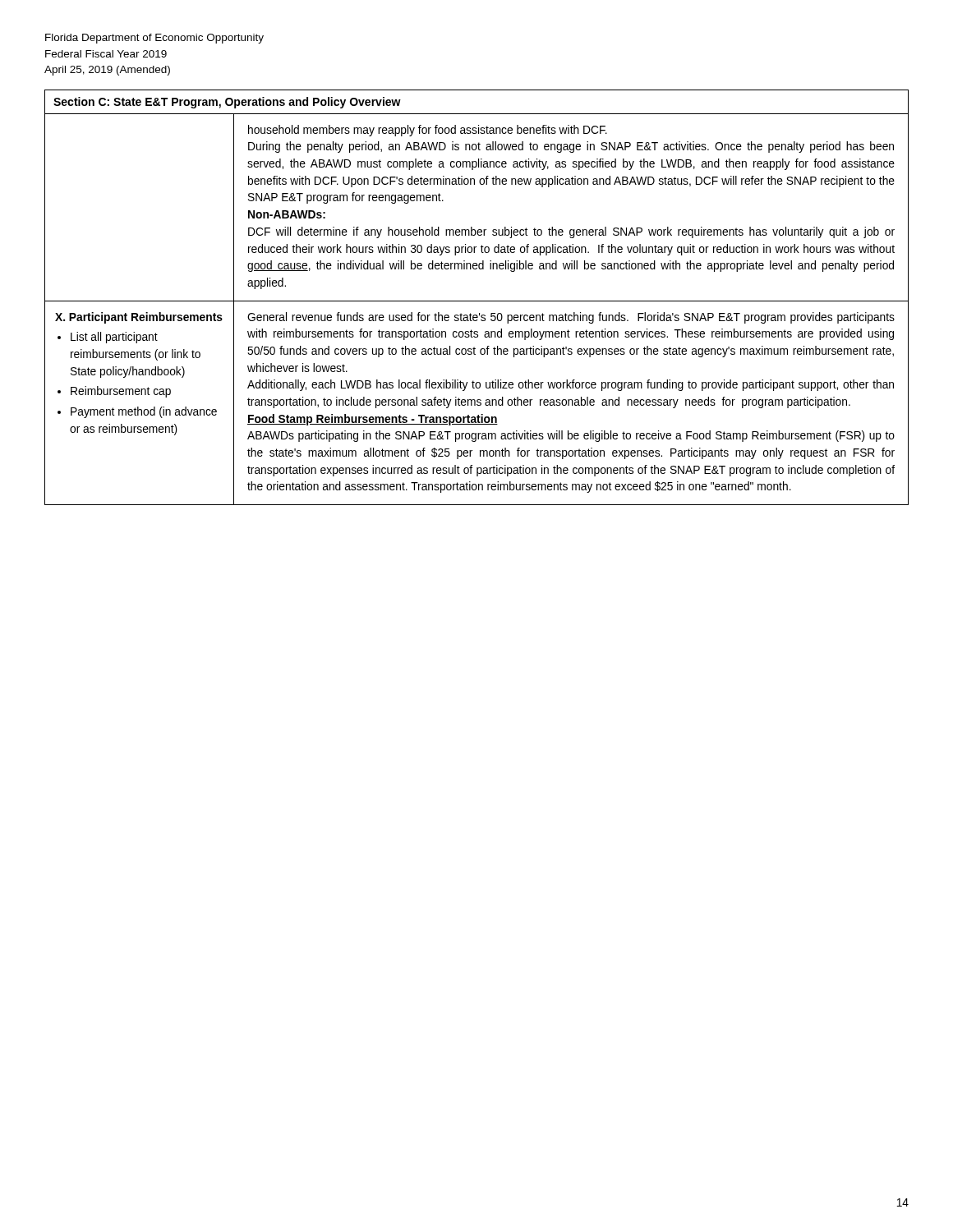
Task: Click on the element starting "Additionally, each LWDB has local flexibility to utilize"
Action: point(571,394)
